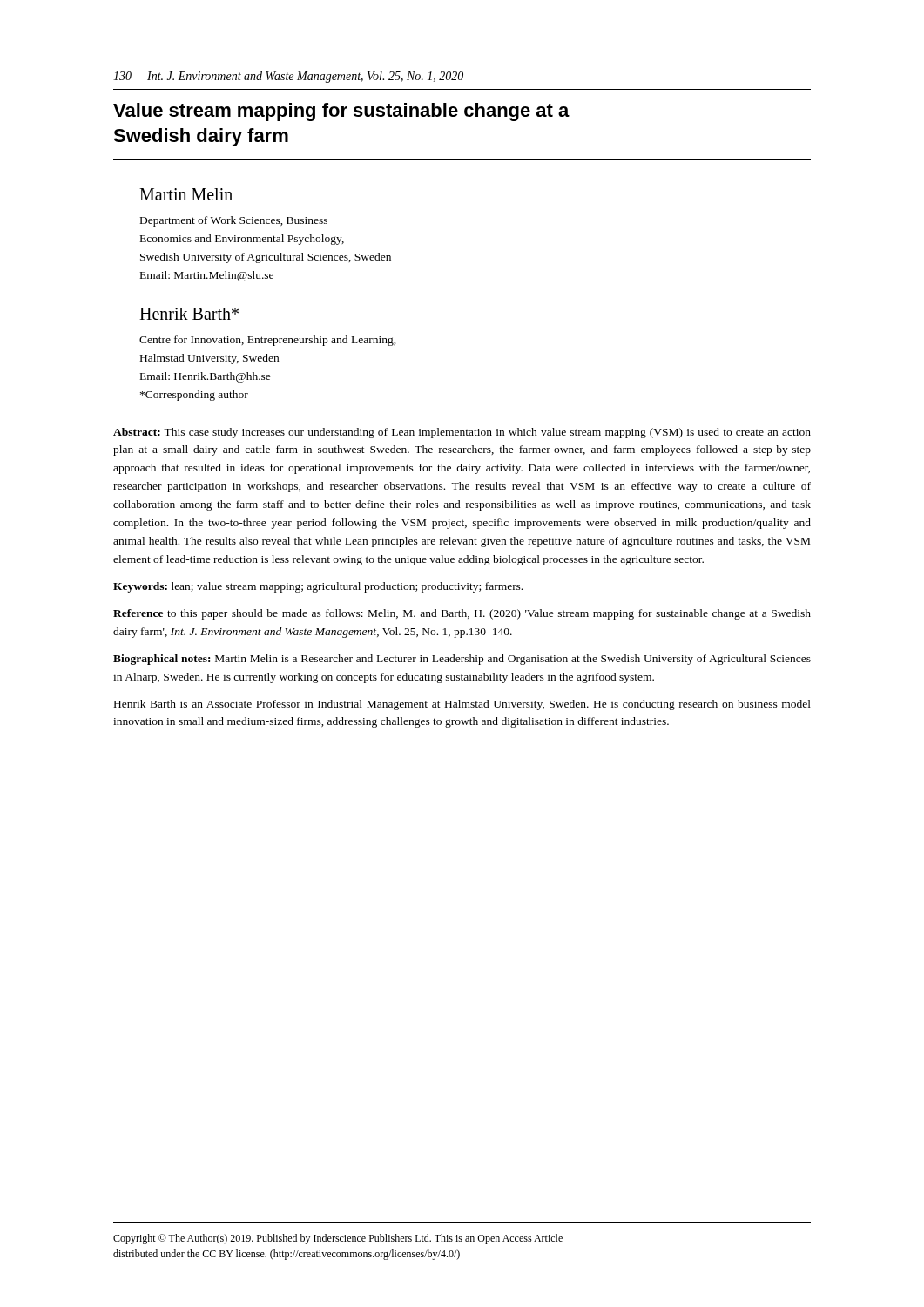The height and width of the screenshot is (1307, 924).
Task: Where is the passage that starts "Henrik Barth is an Associate Professor"?
Action: pyautogui.click(x=462, y=713)
